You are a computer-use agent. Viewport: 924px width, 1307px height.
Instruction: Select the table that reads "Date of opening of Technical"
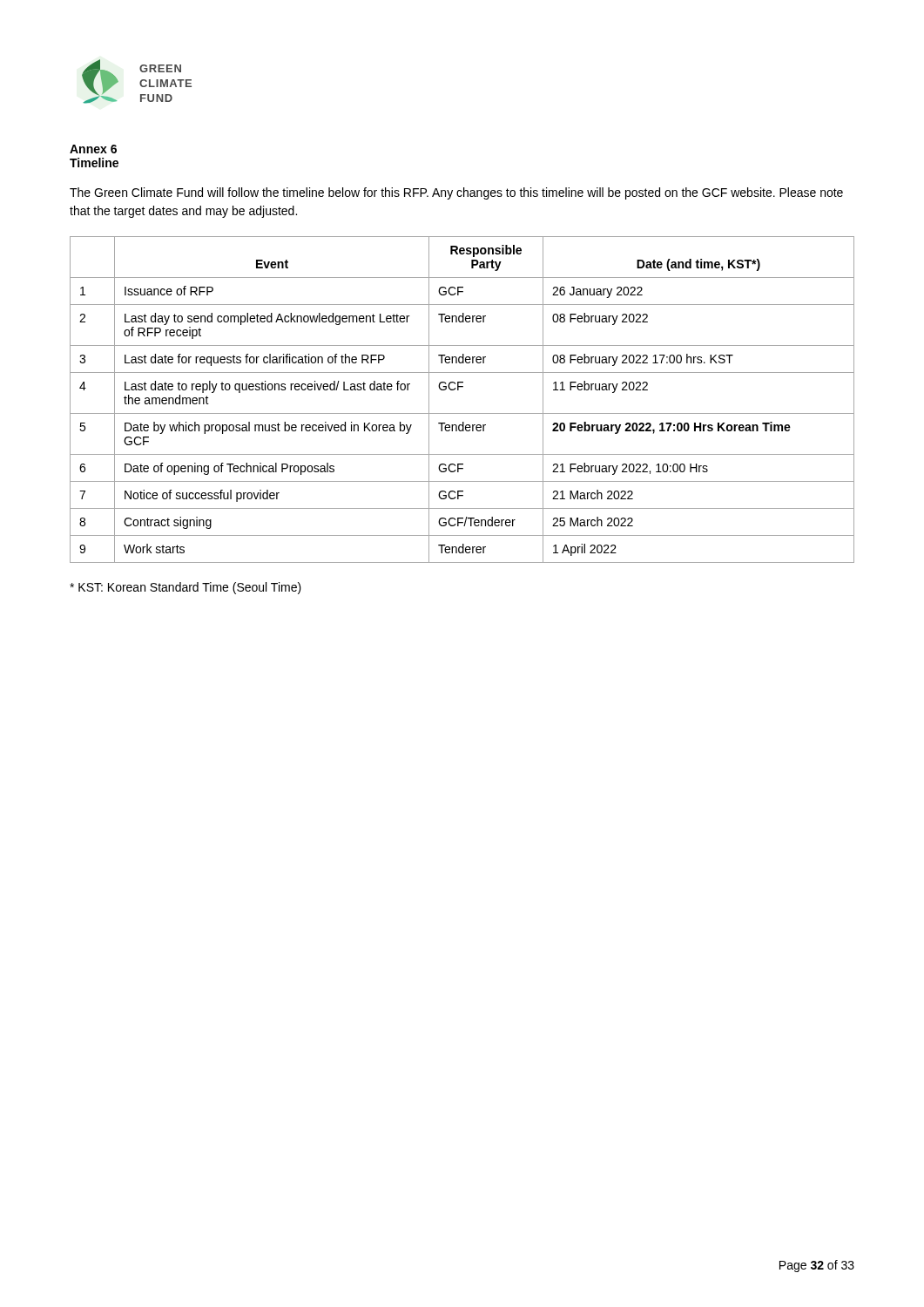[462, 400]
